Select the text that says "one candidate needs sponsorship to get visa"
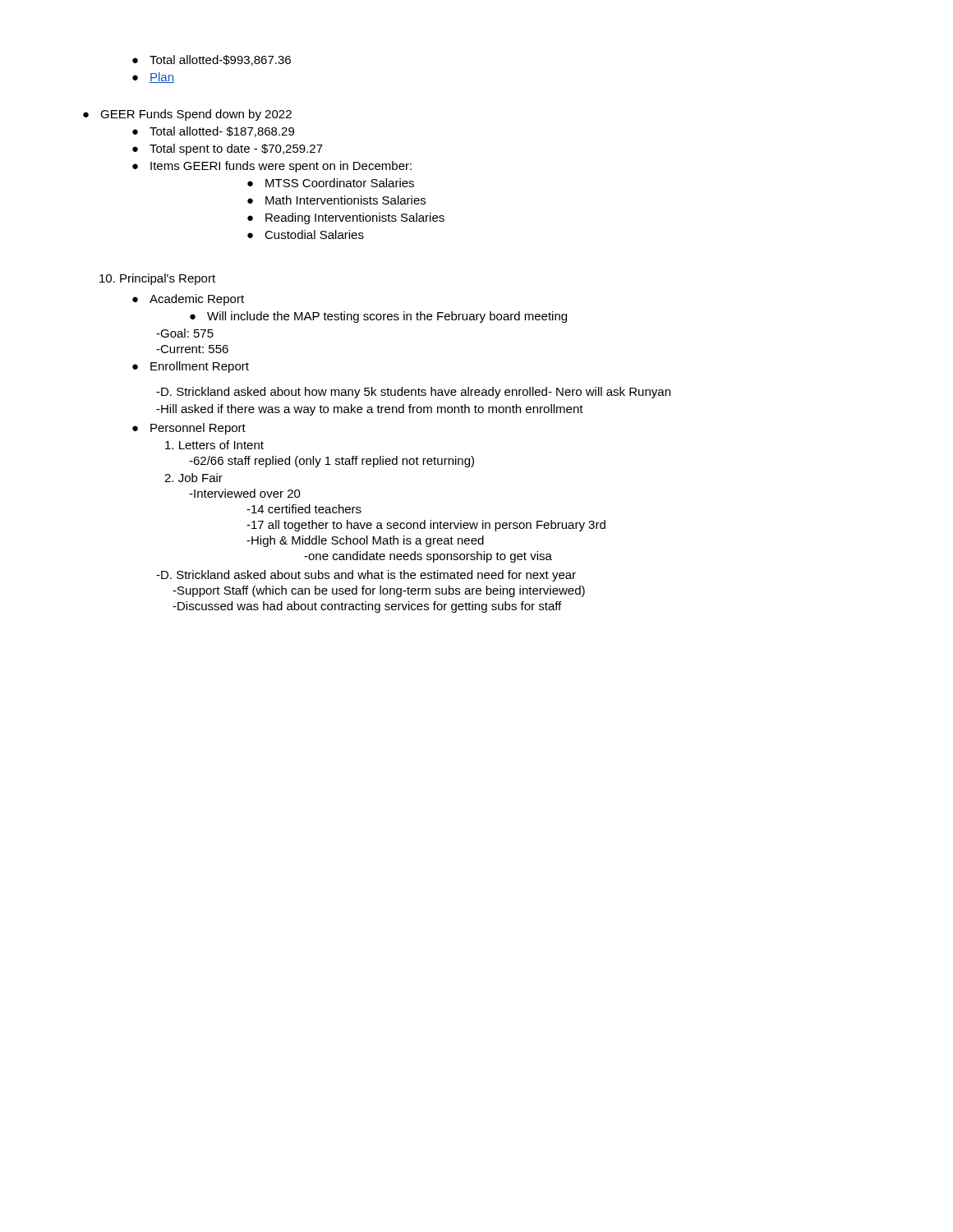Screen dimensions: 1232x953 [428, 556]
